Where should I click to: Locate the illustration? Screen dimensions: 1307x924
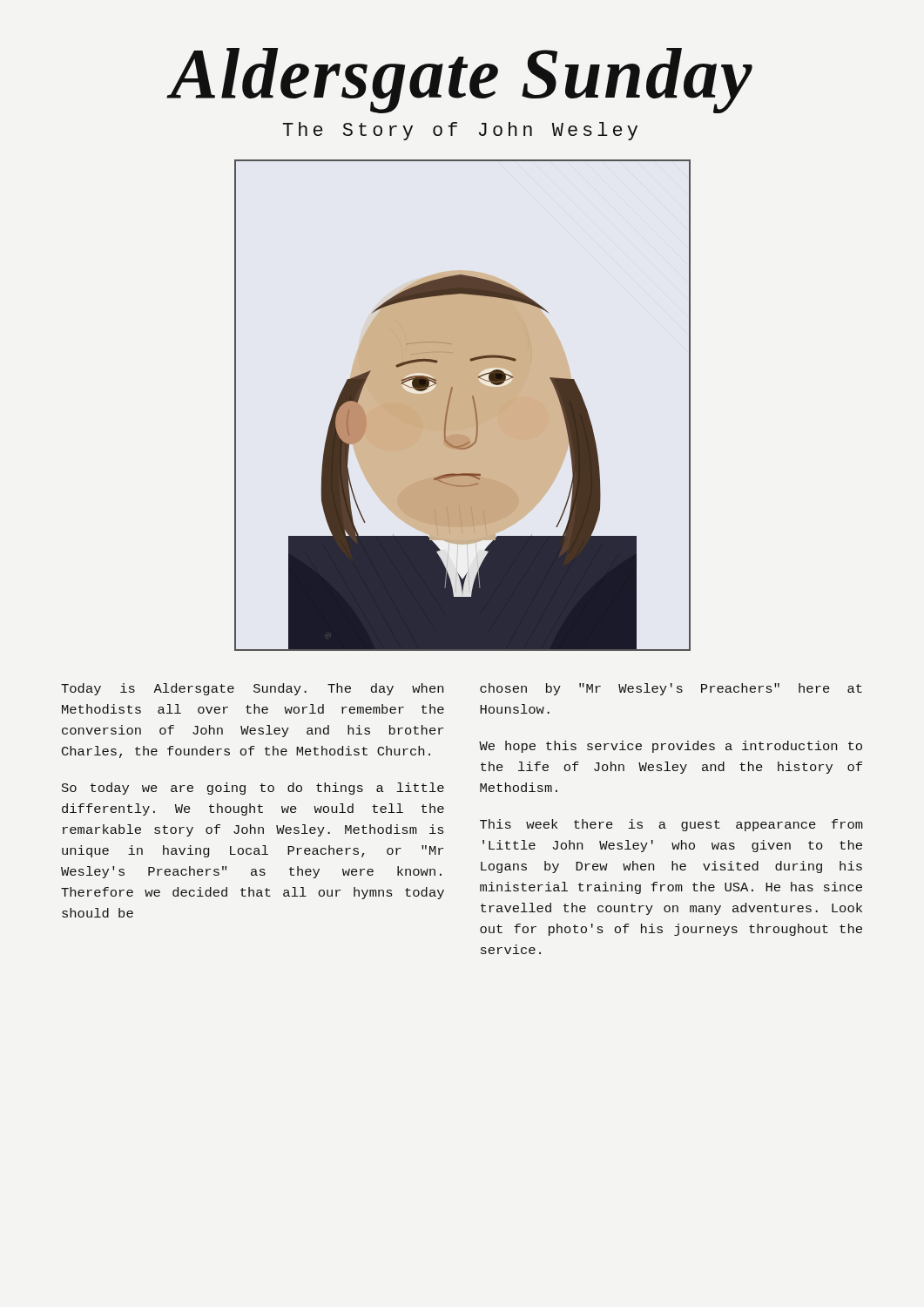coord(462,405)
